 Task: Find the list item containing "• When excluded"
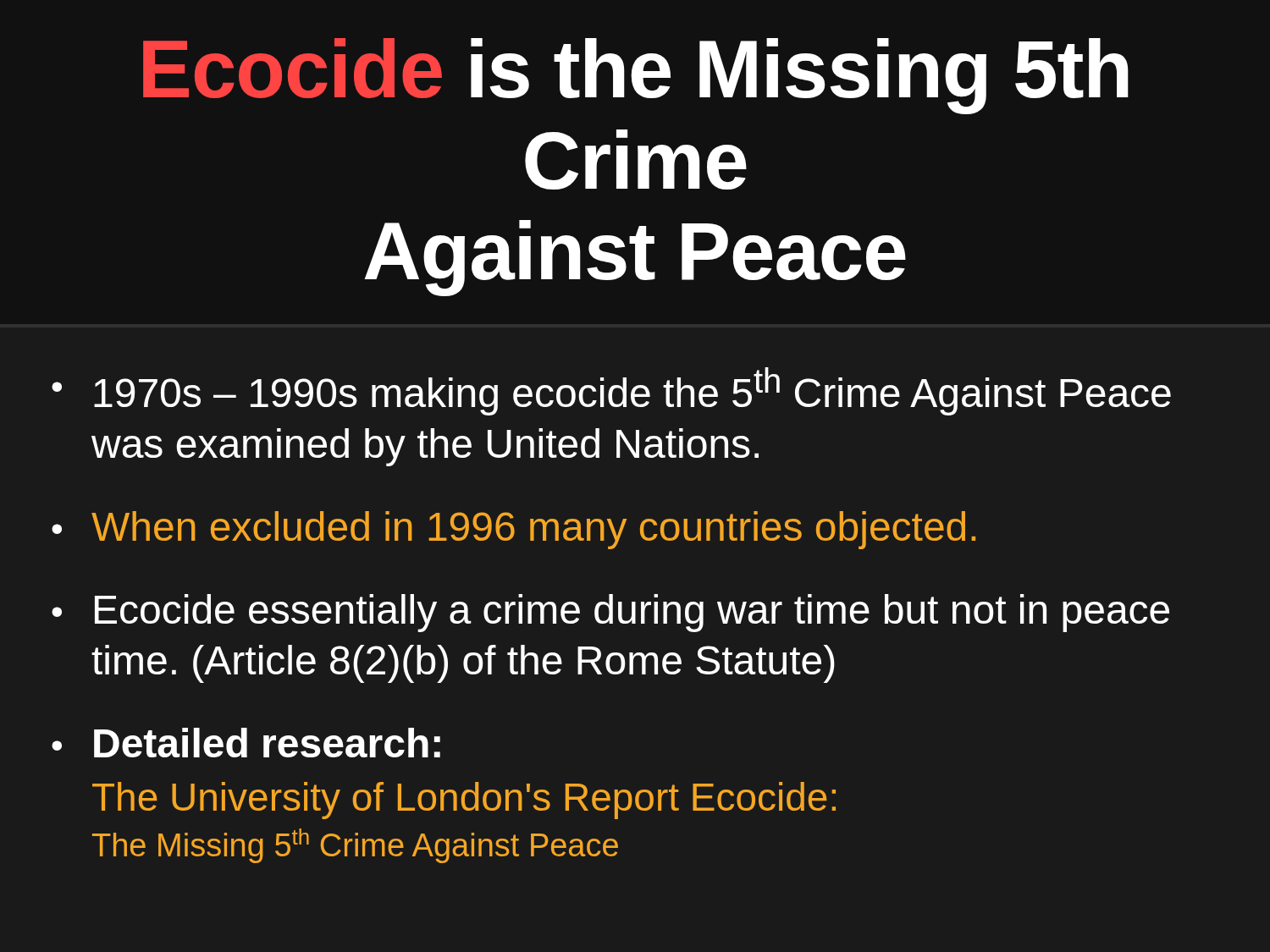(631, 527)
